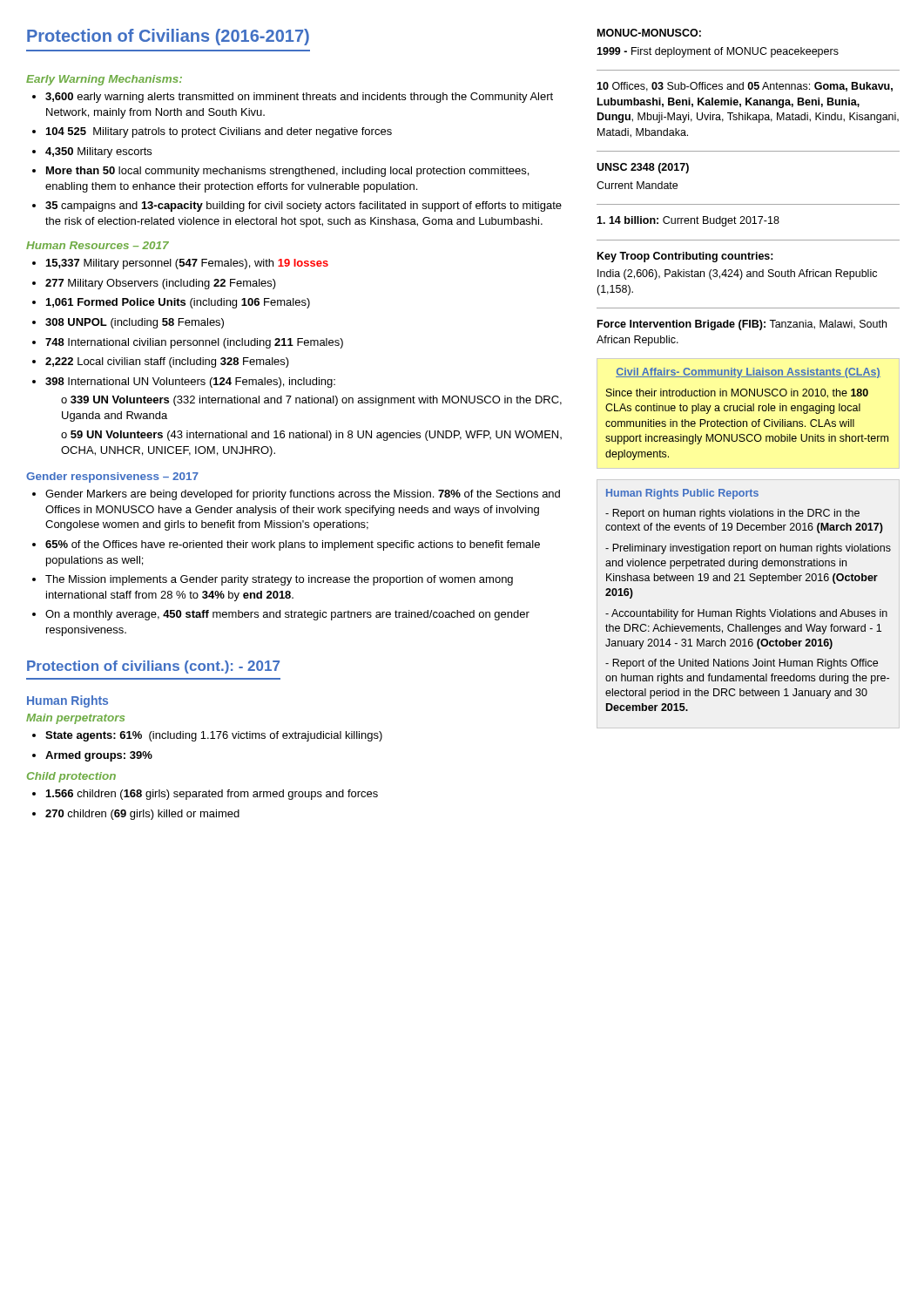The width and height of the screenshot is (924, 1307).
Task: Point to the text starting "Protection of Civilians (2016-2017)"
Action: pyautogui.click(x=168, y=39)
